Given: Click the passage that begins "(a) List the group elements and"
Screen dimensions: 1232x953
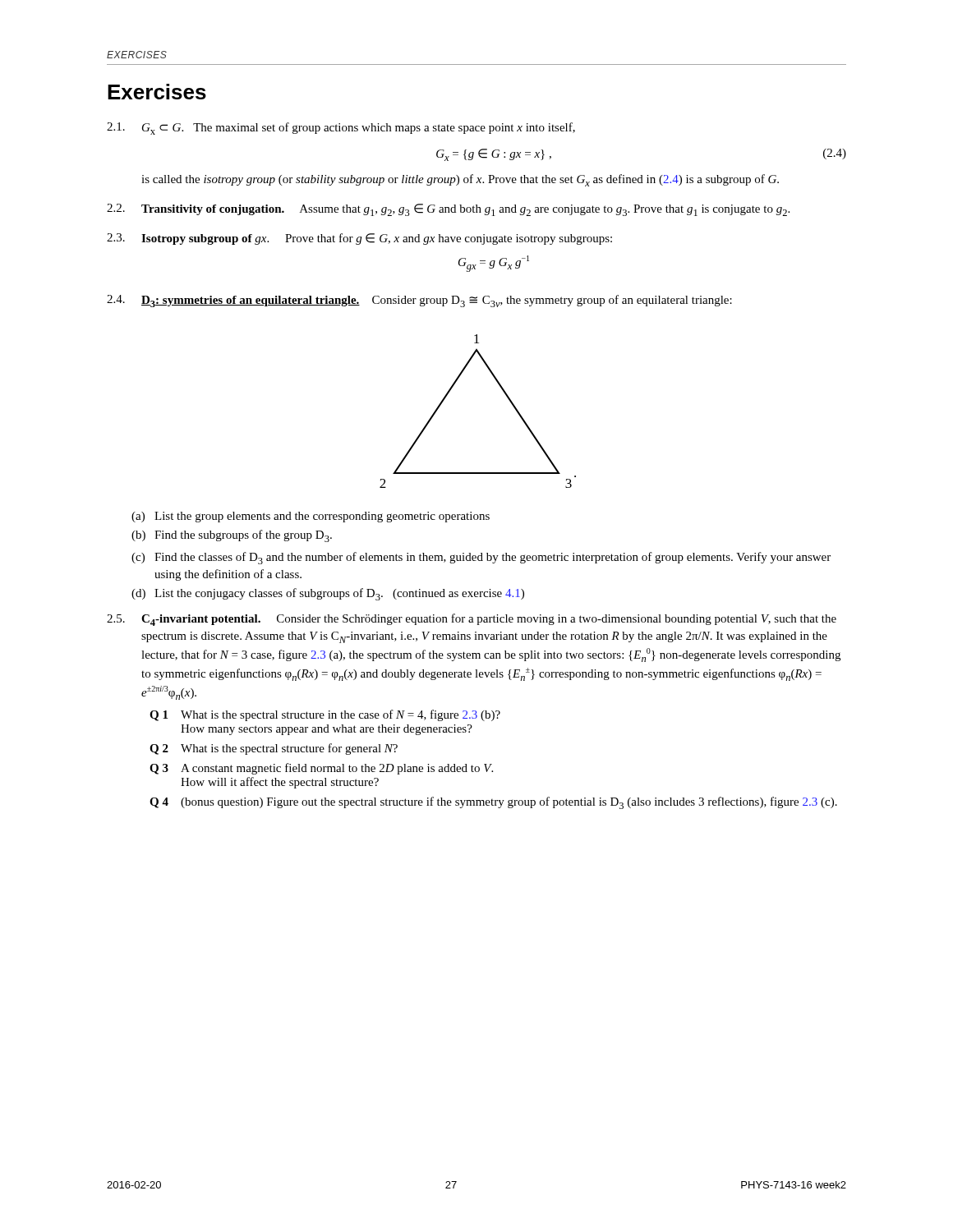Looking at the screenshot, I should point(311,516).
